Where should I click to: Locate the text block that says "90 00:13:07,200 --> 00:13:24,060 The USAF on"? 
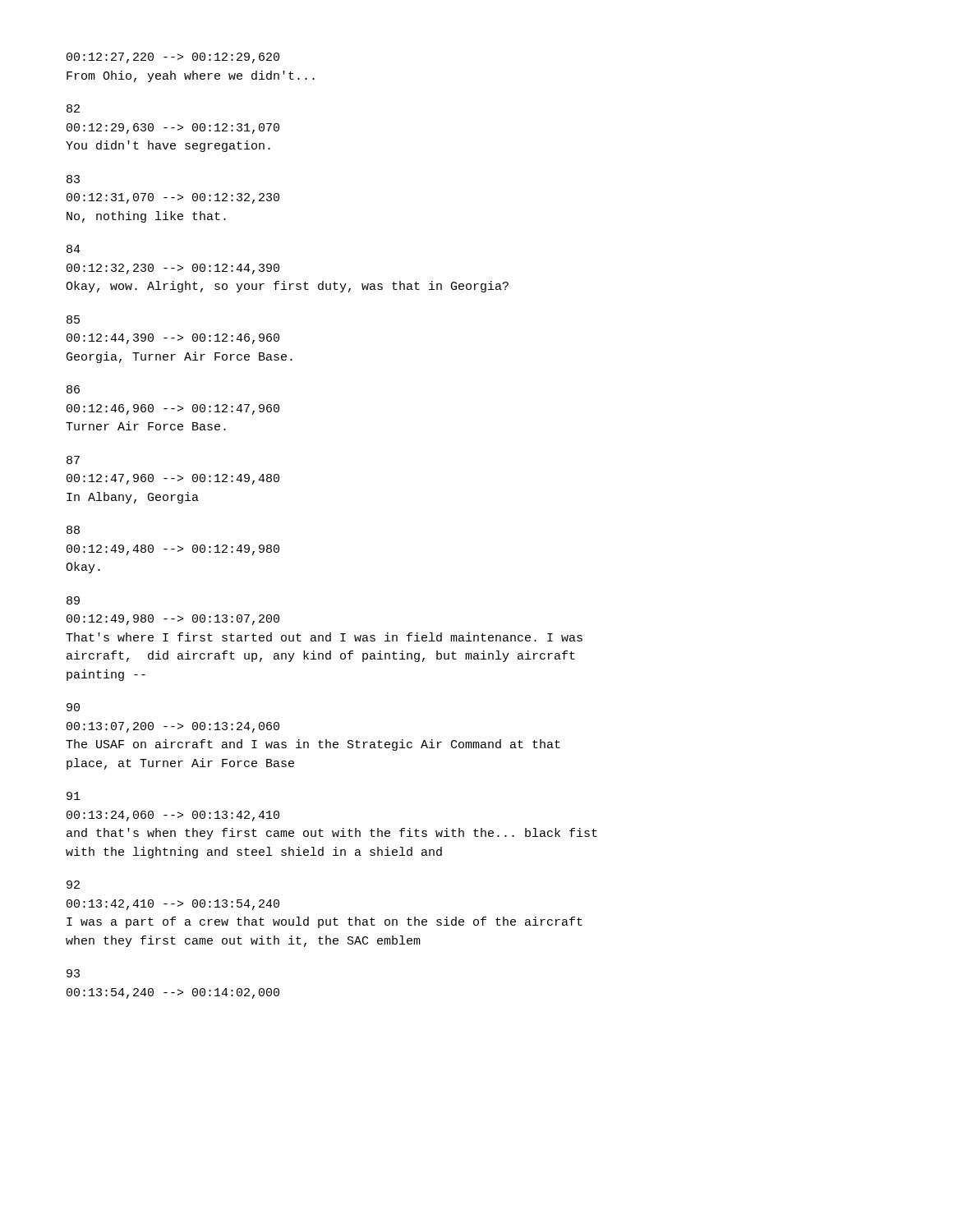click(x=313, y=736)
